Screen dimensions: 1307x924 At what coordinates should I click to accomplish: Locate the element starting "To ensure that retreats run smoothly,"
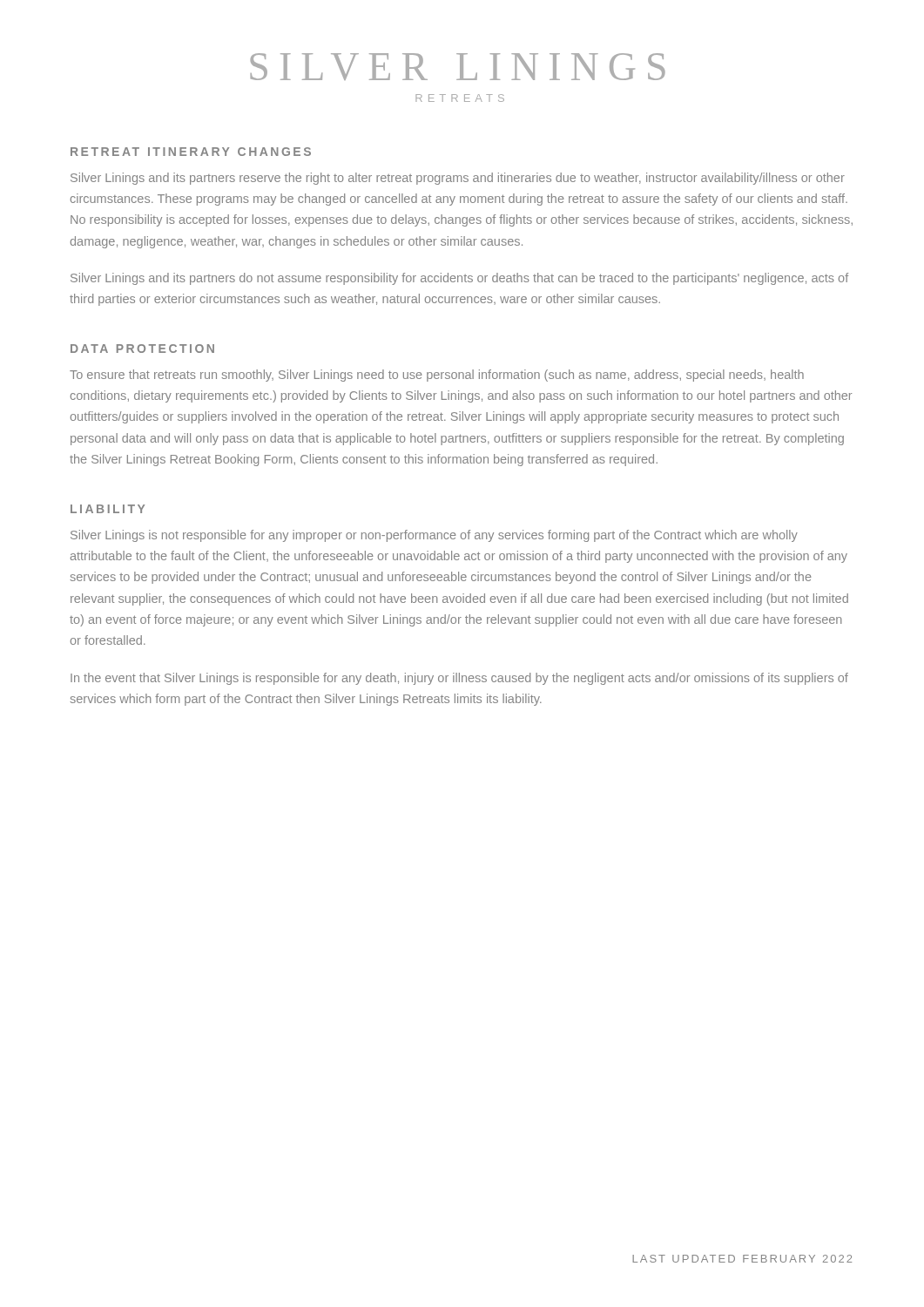pyautogui.click(x=461, y=417)
